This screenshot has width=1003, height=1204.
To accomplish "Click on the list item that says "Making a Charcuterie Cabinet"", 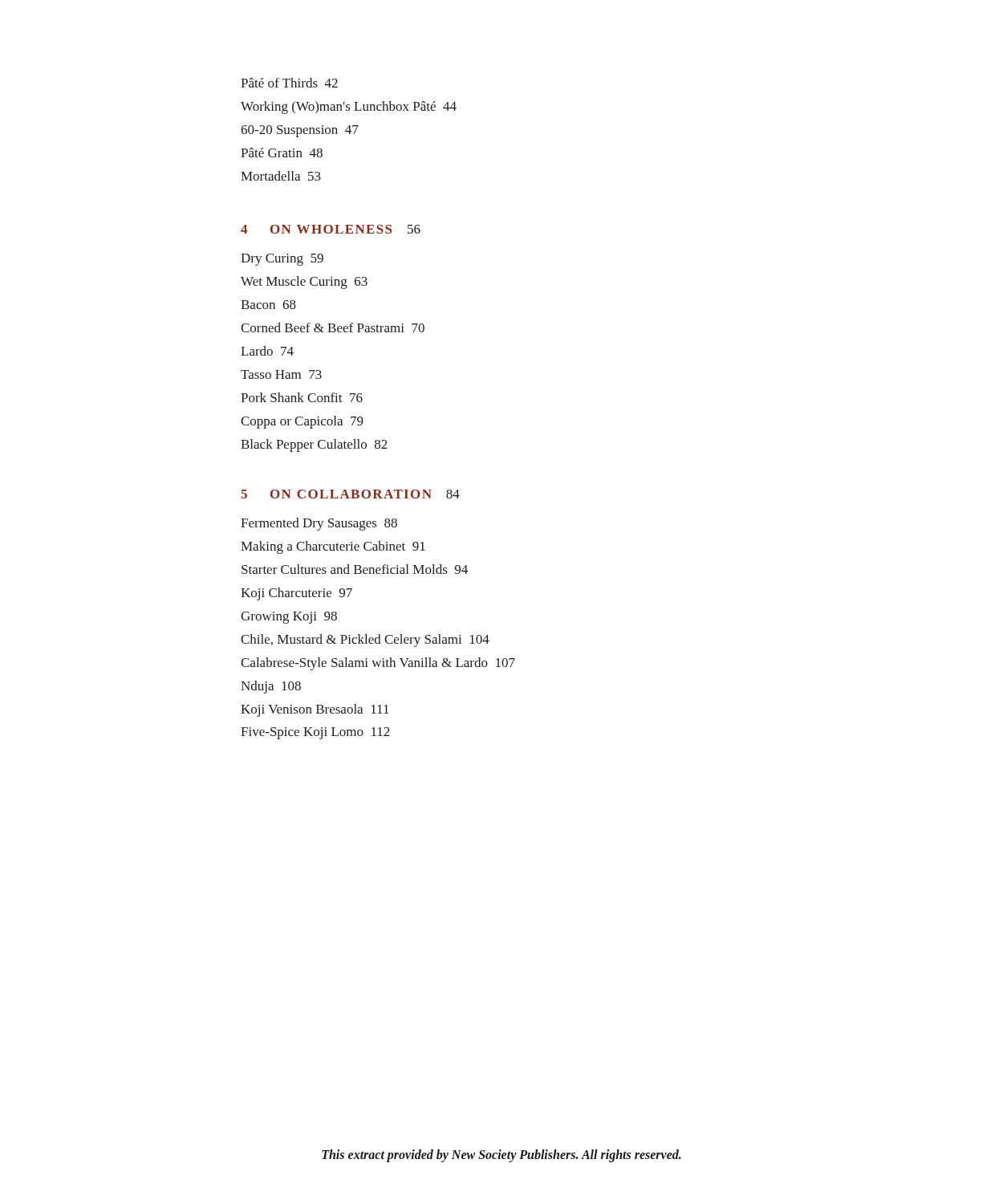I will point(333,546).
